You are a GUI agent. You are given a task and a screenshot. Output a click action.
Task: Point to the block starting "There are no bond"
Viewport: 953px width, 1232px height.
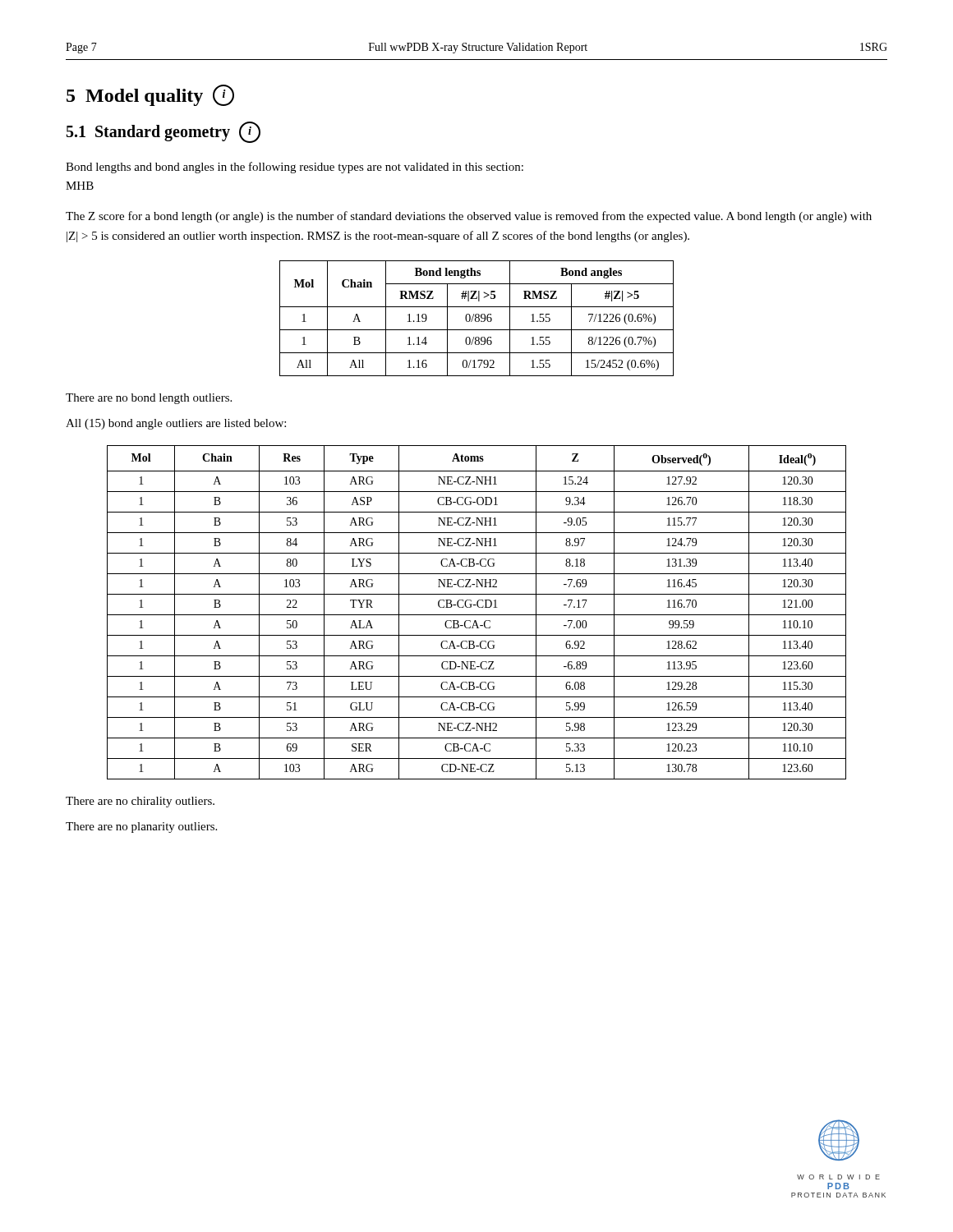click(149, 397)
